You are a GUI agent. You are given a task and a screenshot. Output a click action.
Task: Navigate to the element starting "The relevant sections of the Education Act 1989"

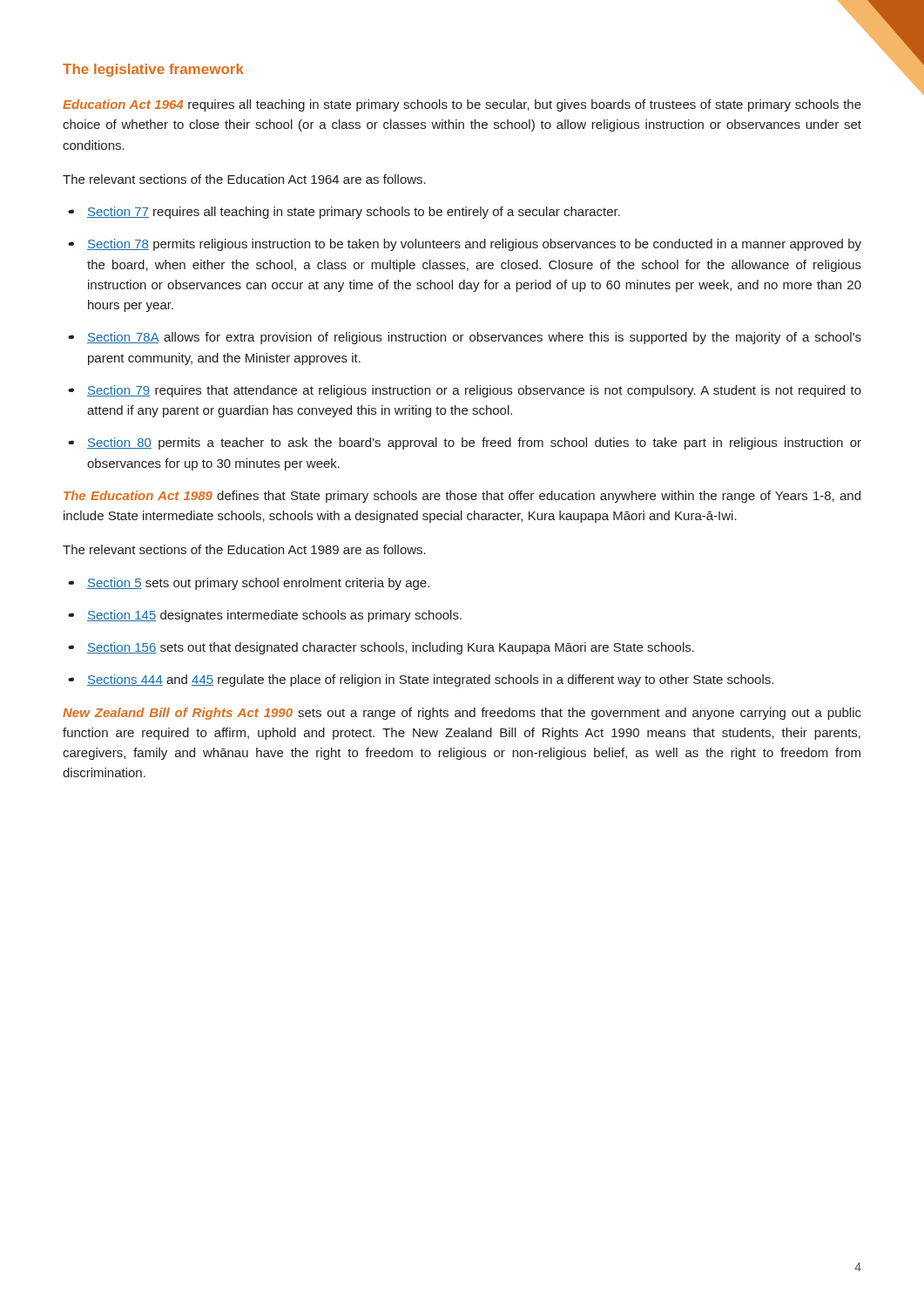pos(245,550)
